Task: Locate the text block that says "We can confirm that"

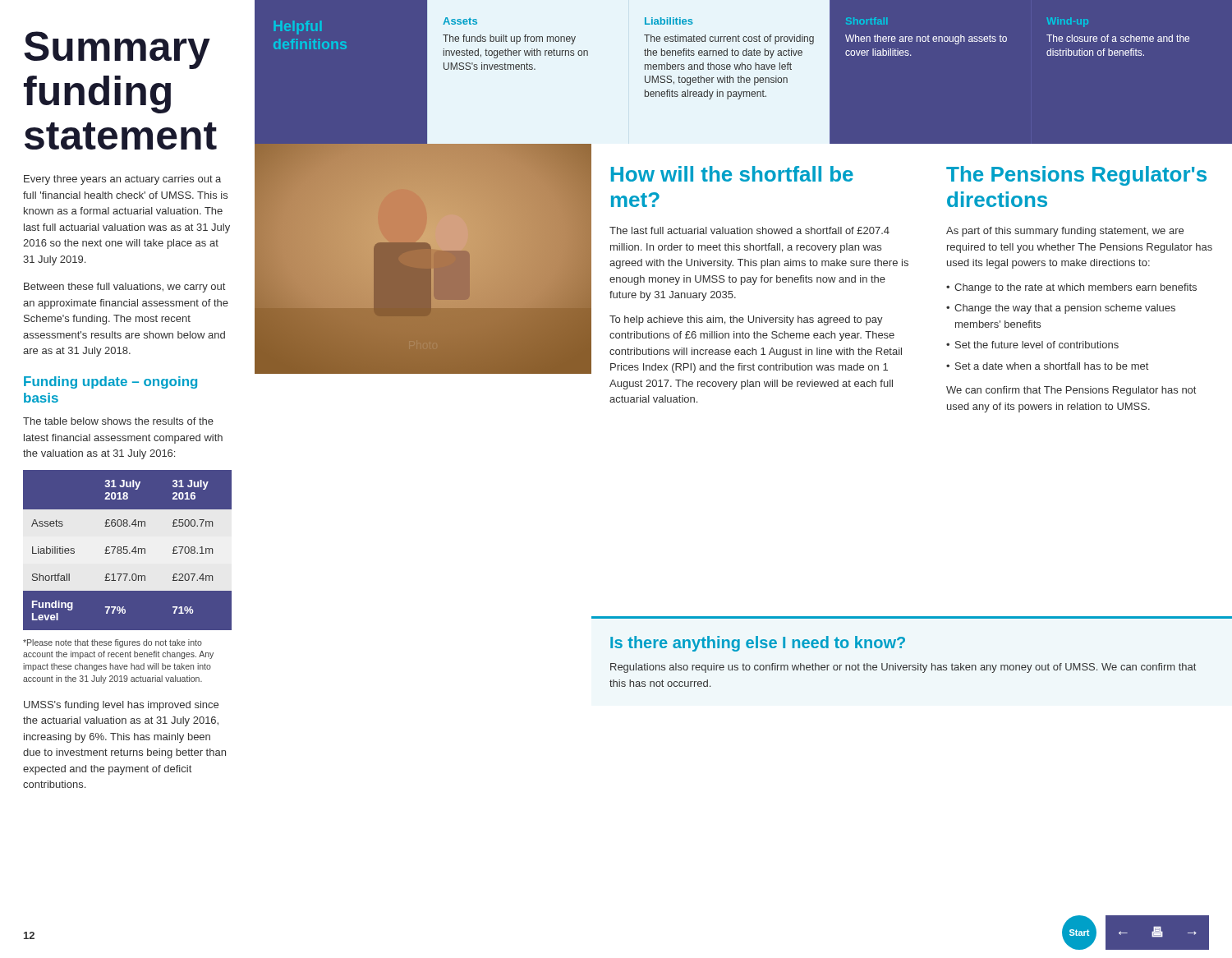Action: [1071, 398]
